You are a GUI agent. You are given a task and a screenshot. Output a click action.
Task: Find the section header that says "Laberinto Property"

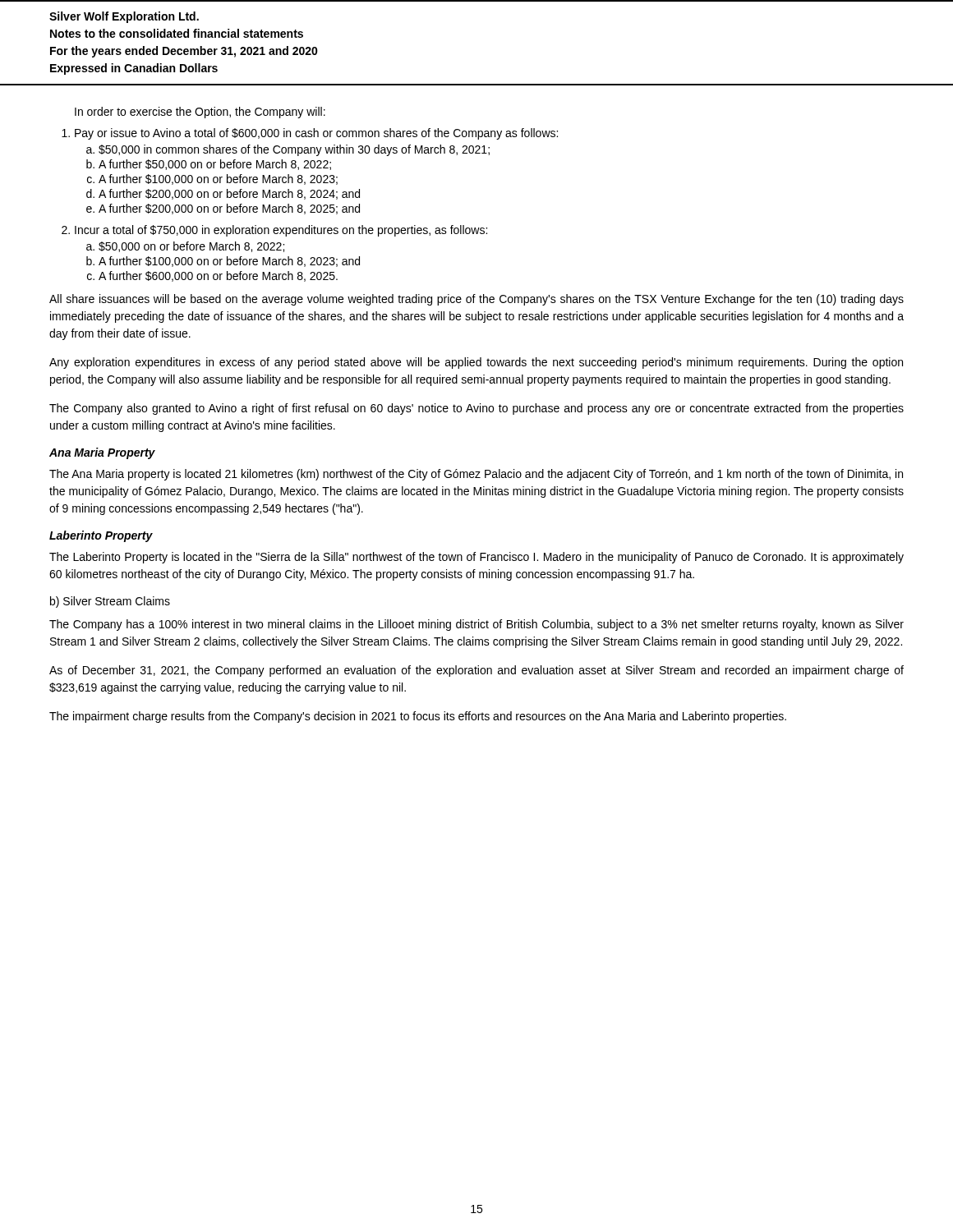[x=101, y=535]
